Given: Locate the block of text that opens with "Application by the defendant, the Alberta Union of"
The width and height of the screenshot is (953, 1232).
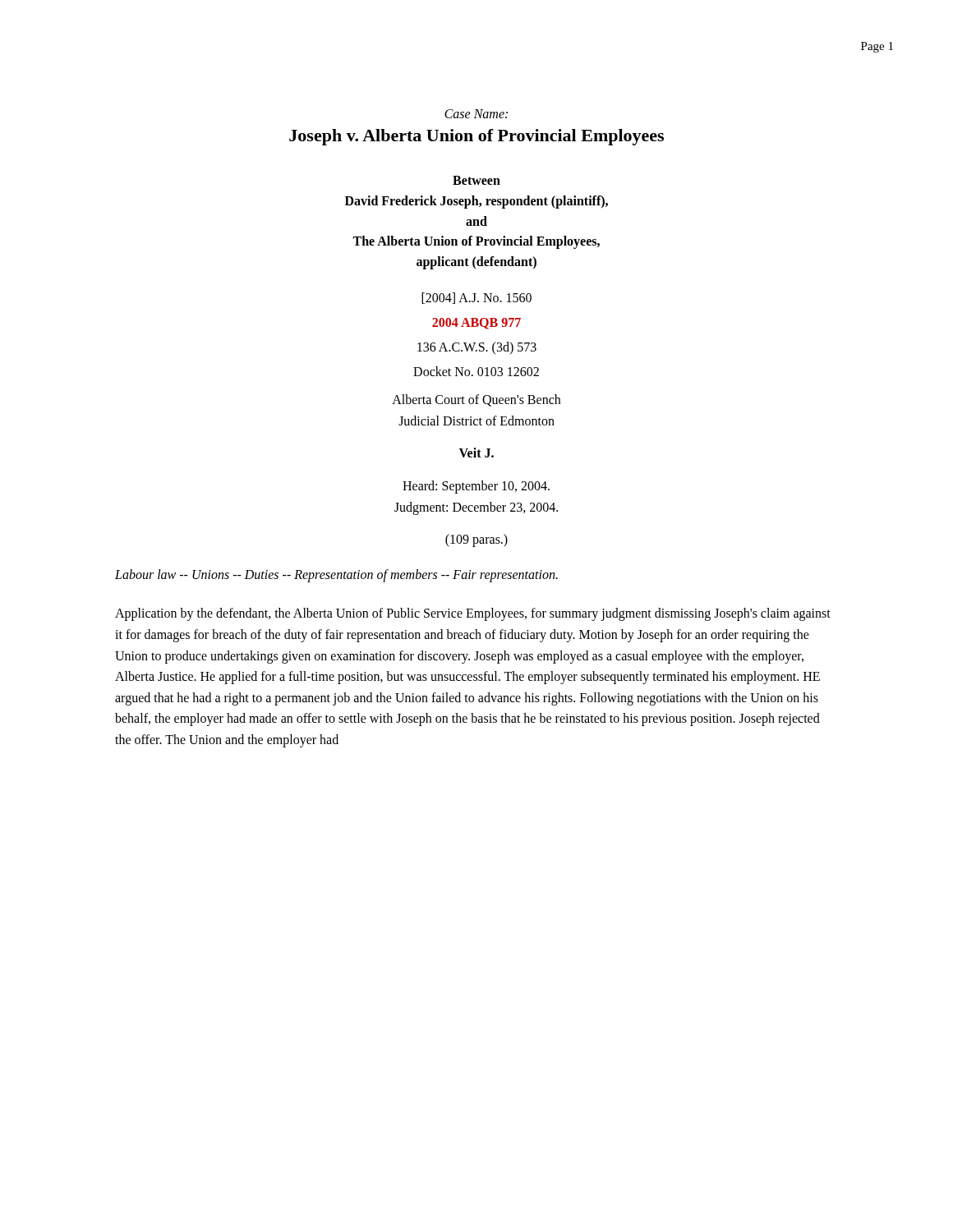Looking at the screenshot, I should pos(473,676).
